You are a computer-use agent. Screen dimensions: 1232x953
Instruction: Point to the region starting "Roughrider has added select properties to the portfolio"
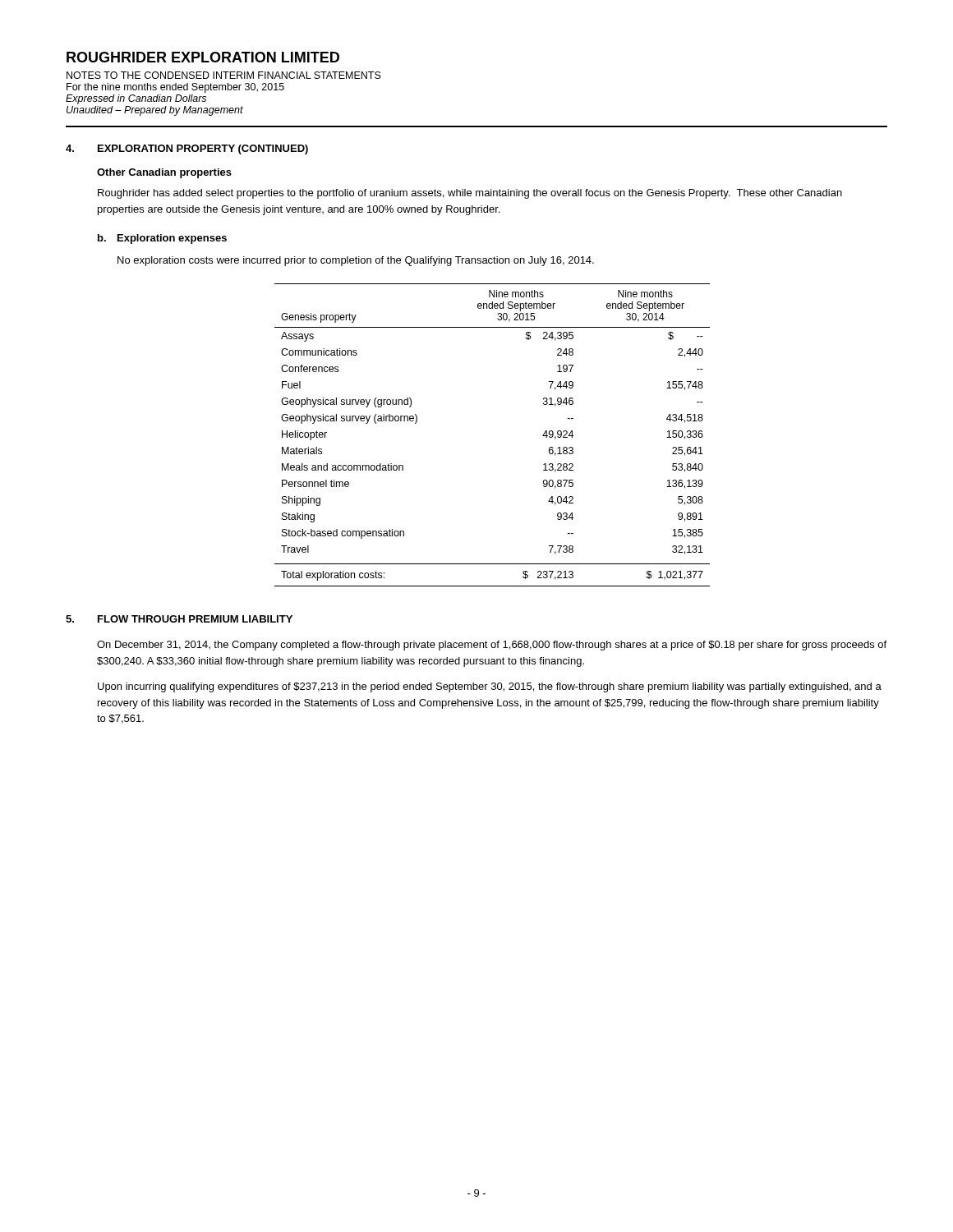click(x=470, y=201)
